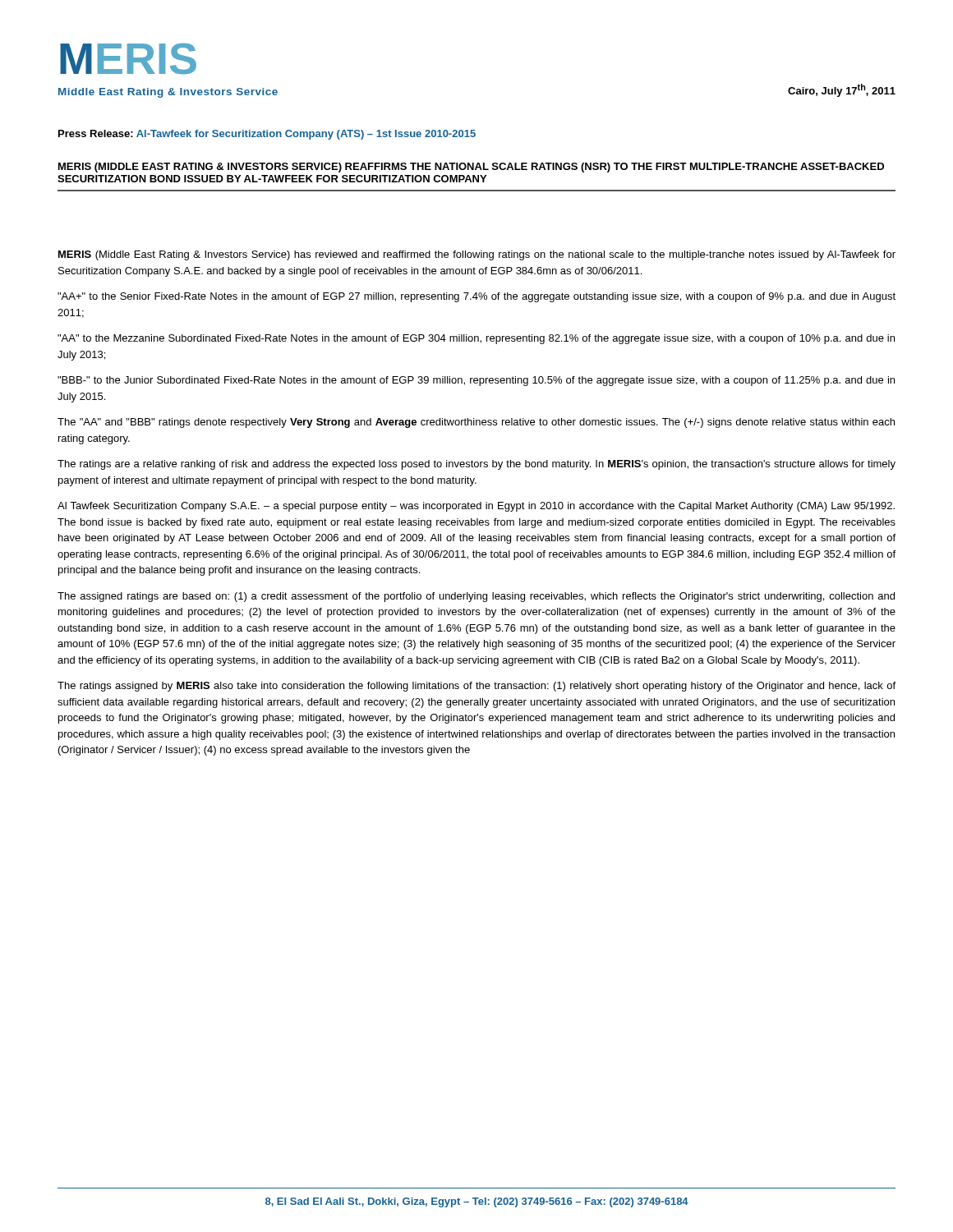Point to the block beginning ""AA" to the Mezzanine Subordinated Fixed-Rate Notes"
This screenshot has height=1232, width=953.
[x=476, y=346]
